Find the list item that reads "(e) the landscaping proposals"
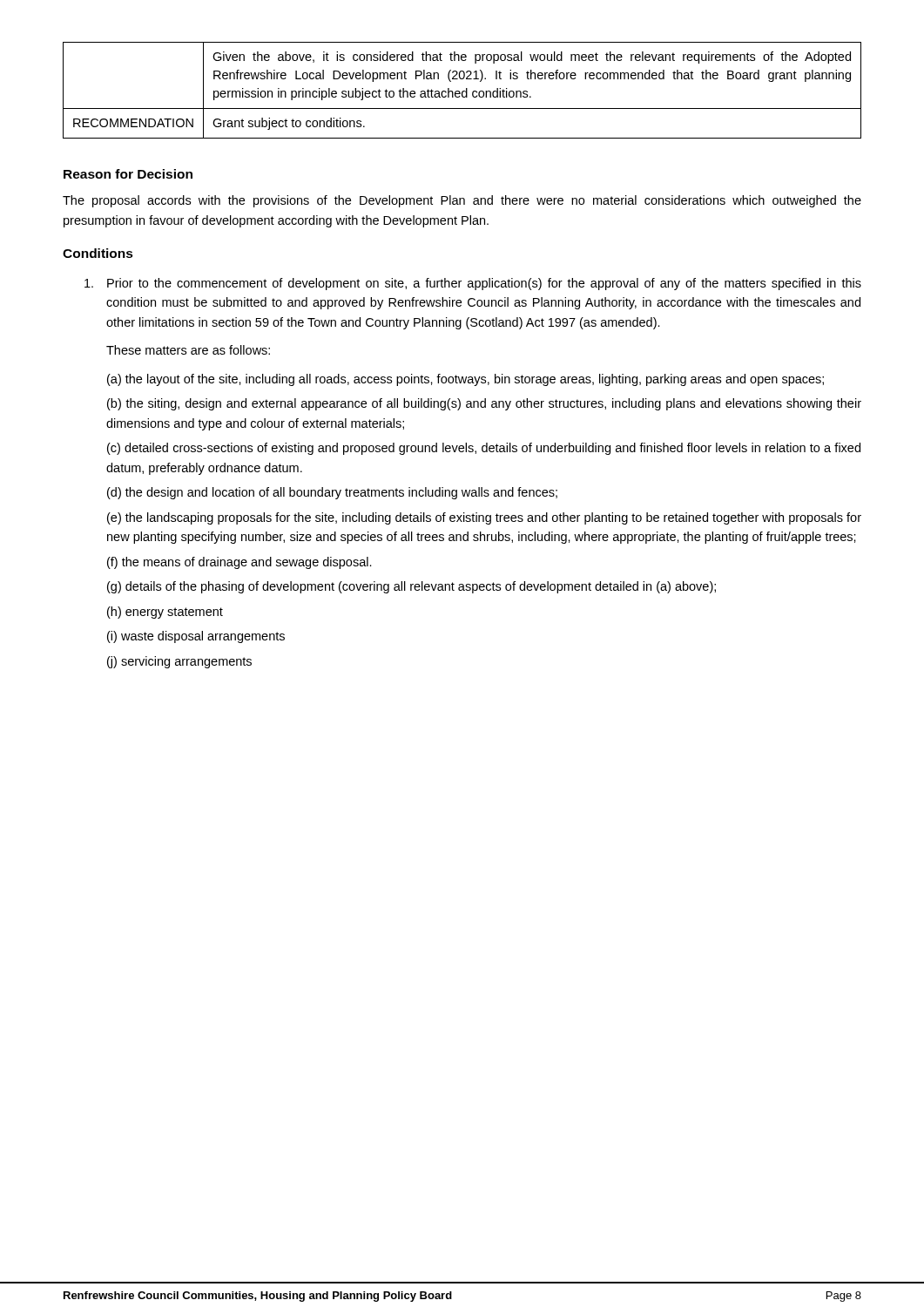The height and width of the screenshot is (1307, 924). [x=484, y=527]
